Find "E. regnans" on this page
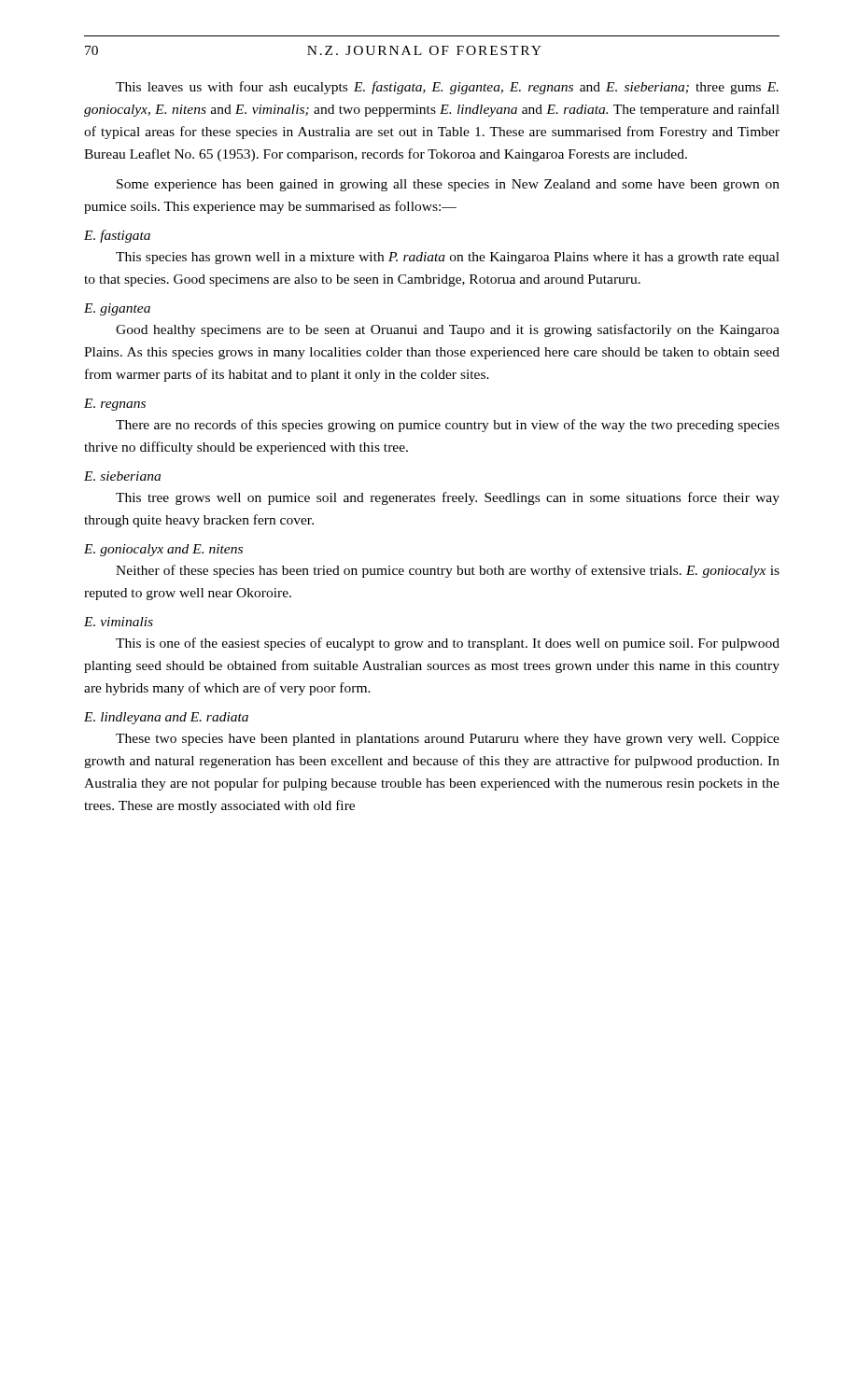 115,403
